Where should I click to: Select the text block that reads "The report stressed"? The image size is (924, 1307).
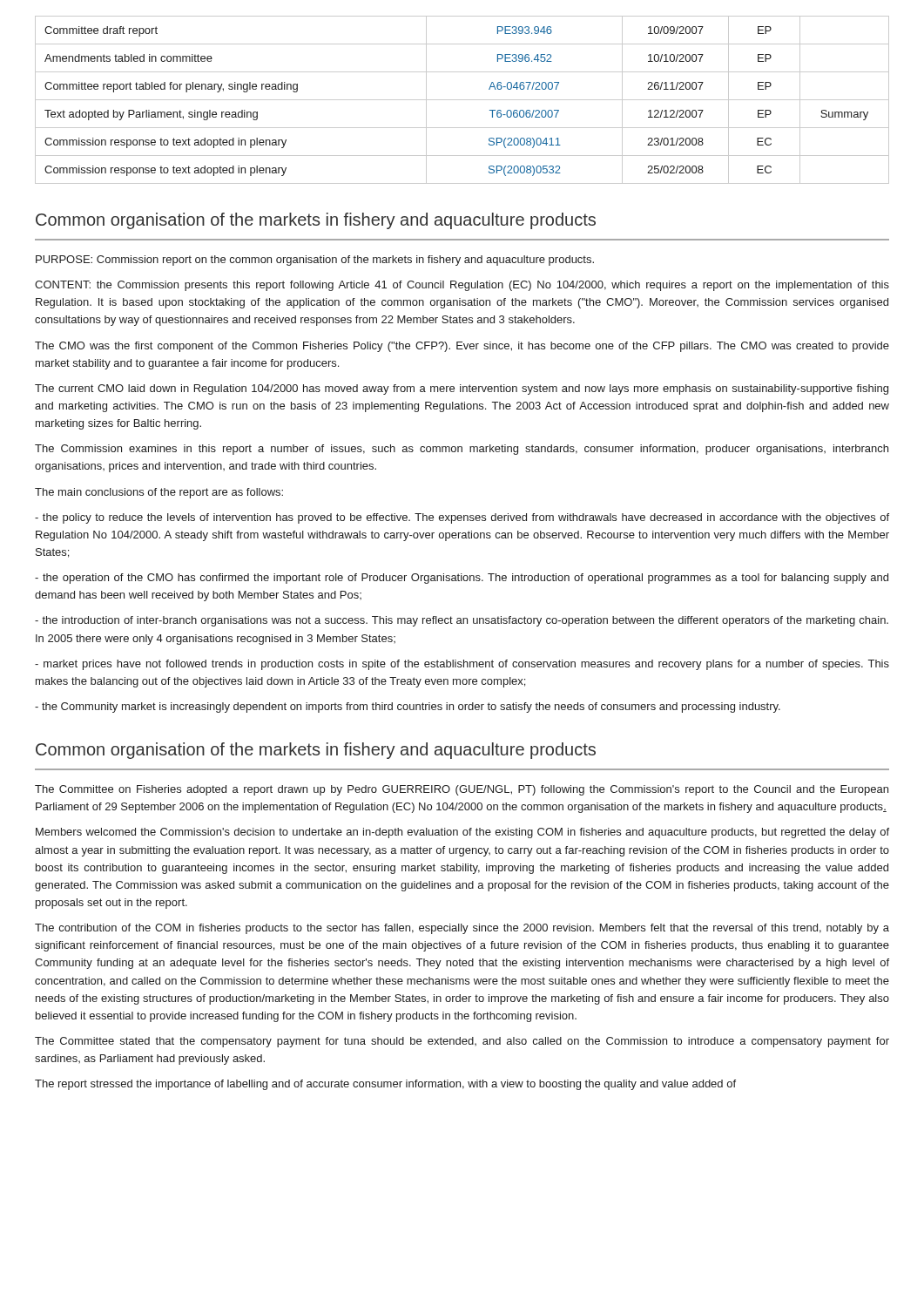point(462,1084)
